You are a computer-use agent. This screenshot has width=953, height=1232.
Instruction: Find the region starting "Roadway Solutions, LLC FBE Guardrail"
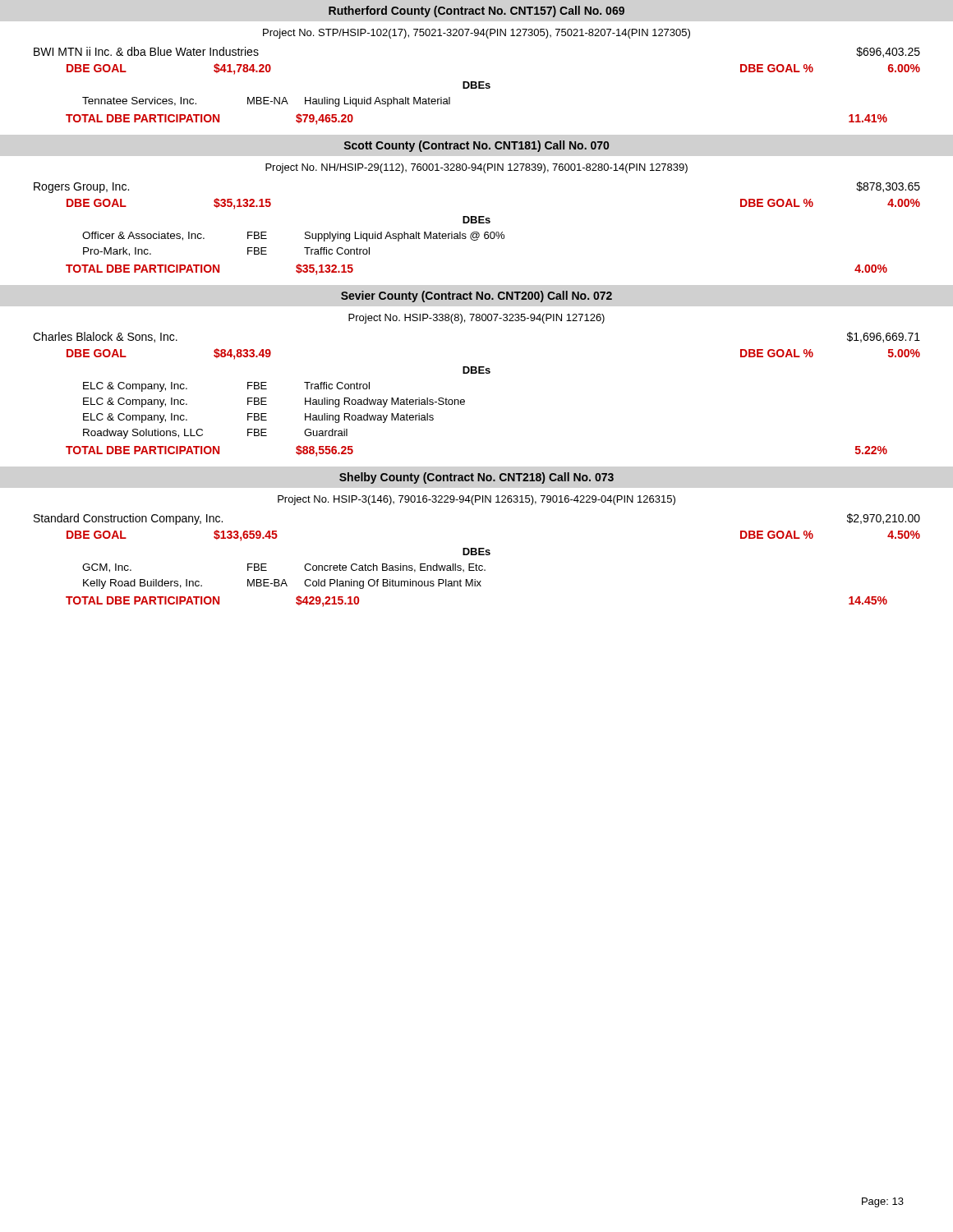[x=146, y=433]
